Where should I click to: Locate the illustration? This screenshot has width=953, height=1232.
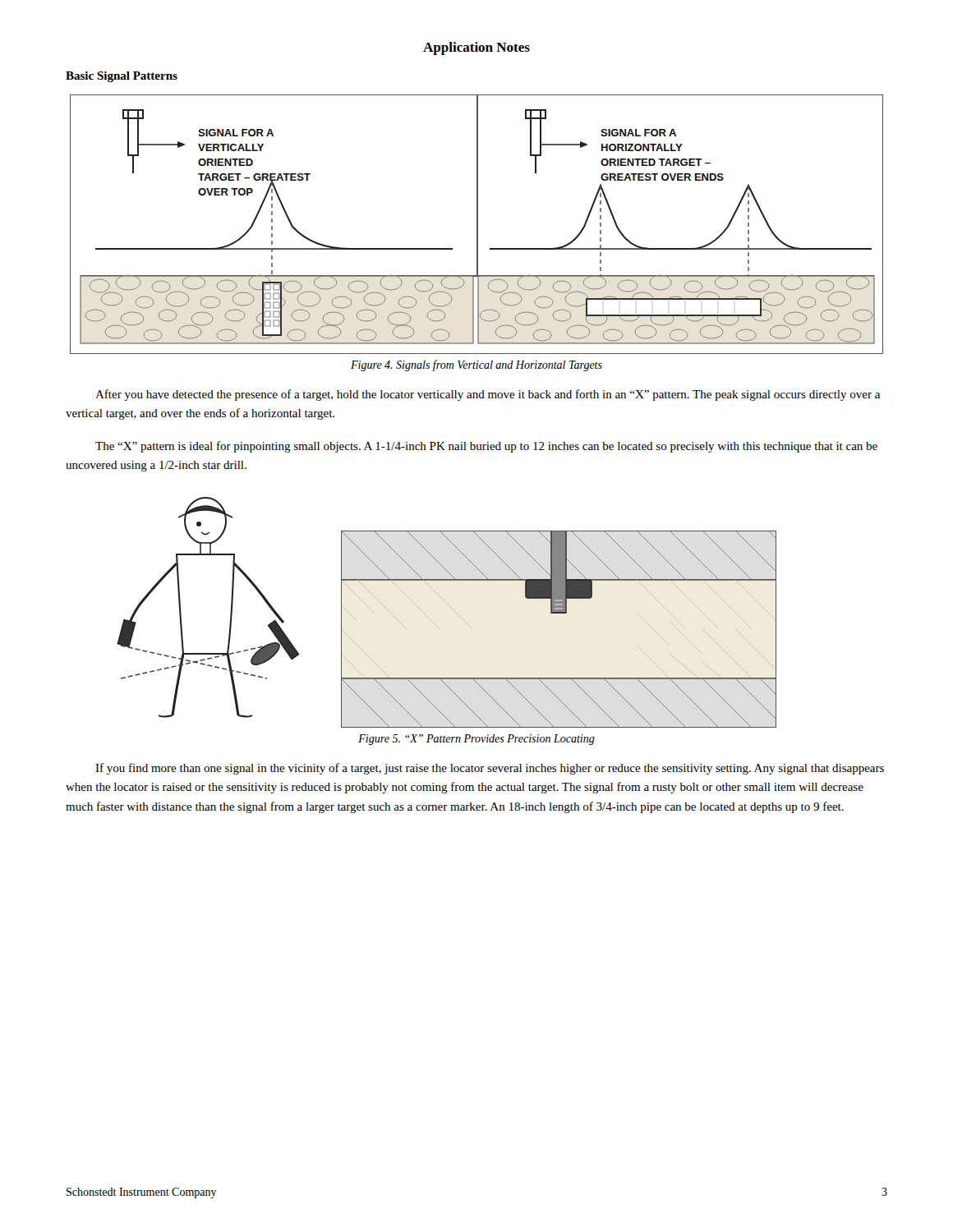(476, 609)
